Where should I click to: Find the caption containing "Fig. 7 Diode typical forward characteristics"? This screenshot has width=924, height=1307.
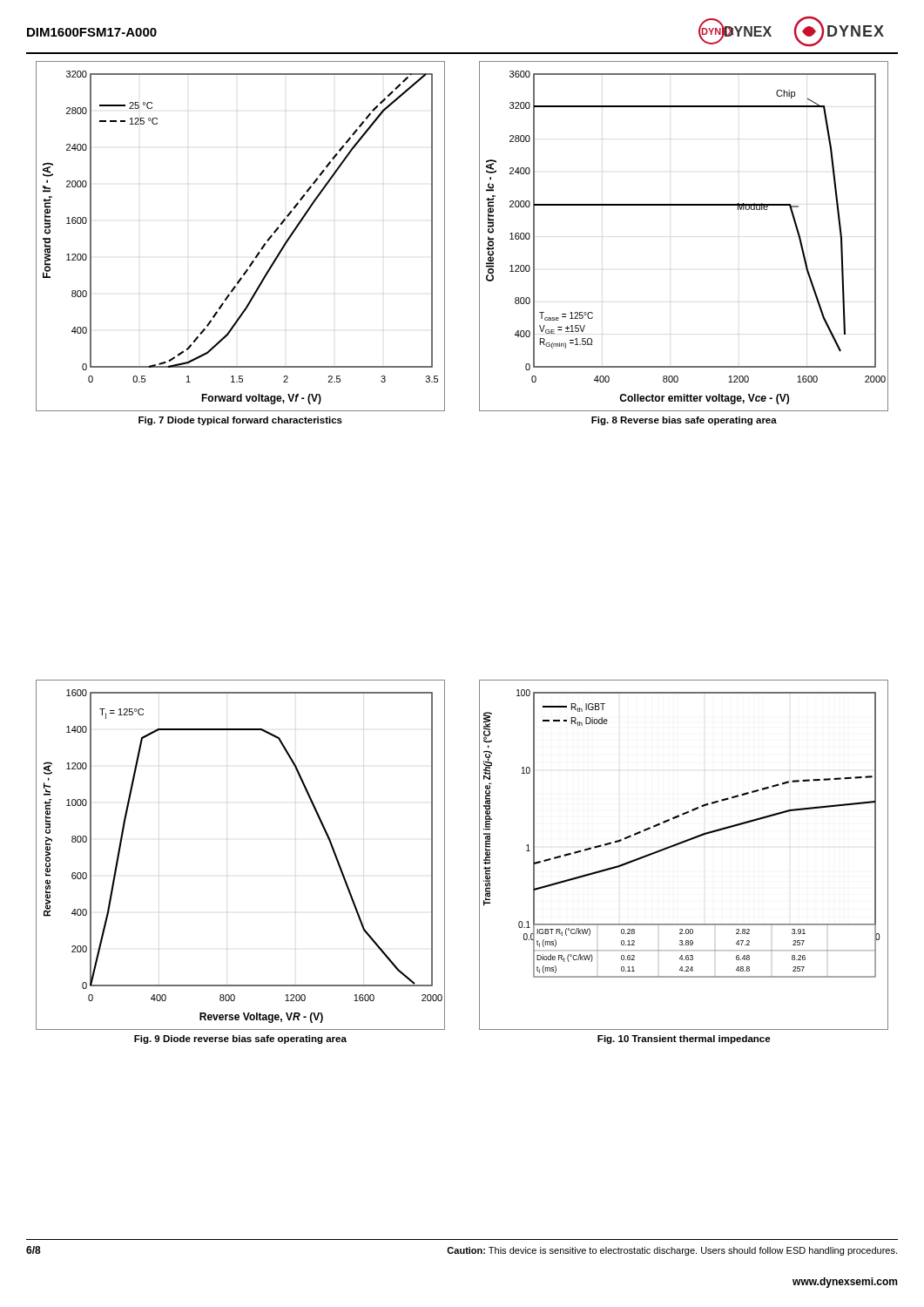(x=240, y=420)
